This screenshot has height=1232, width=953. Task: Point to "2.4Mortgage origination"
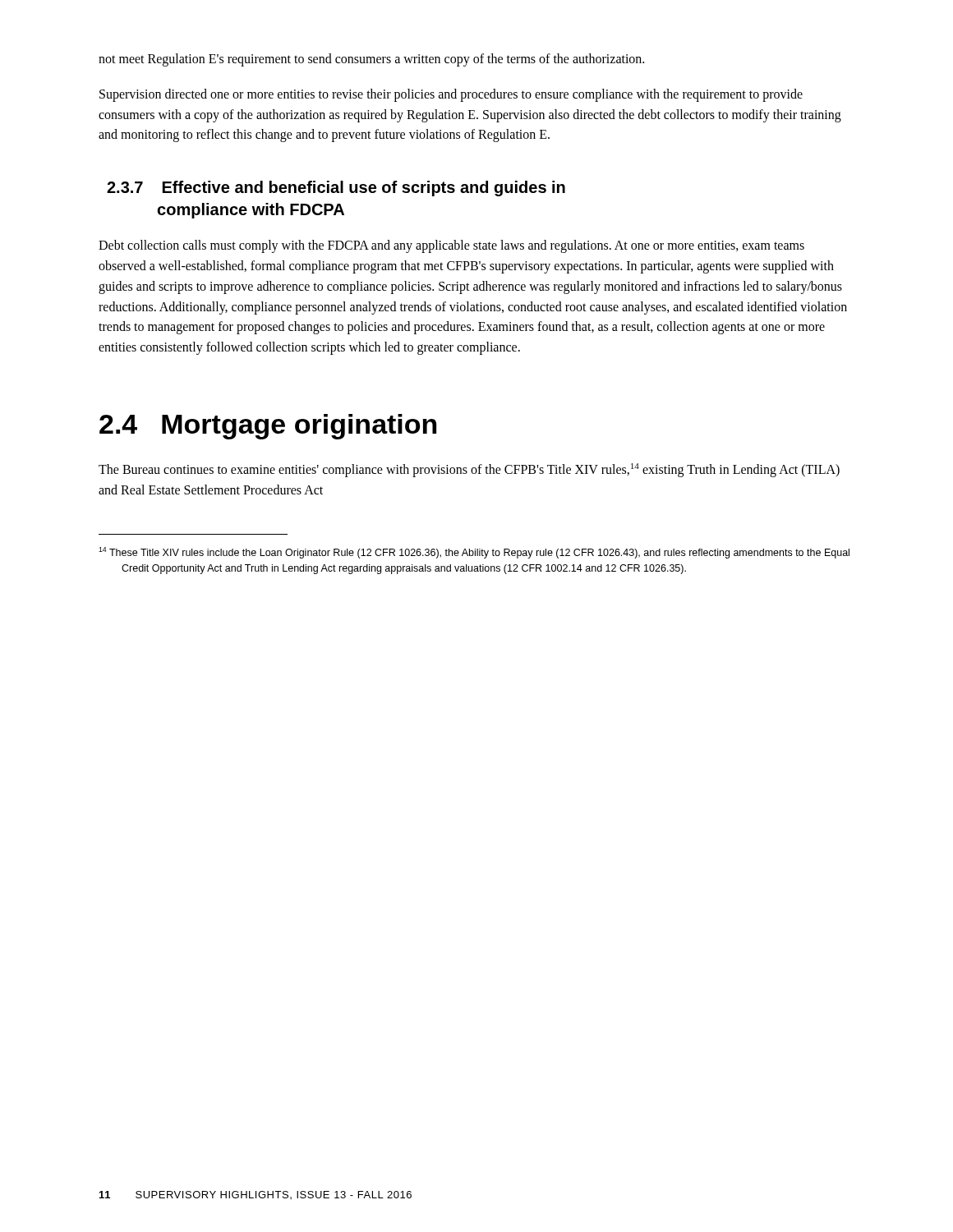pyautogui.click(x=268, y=424)
